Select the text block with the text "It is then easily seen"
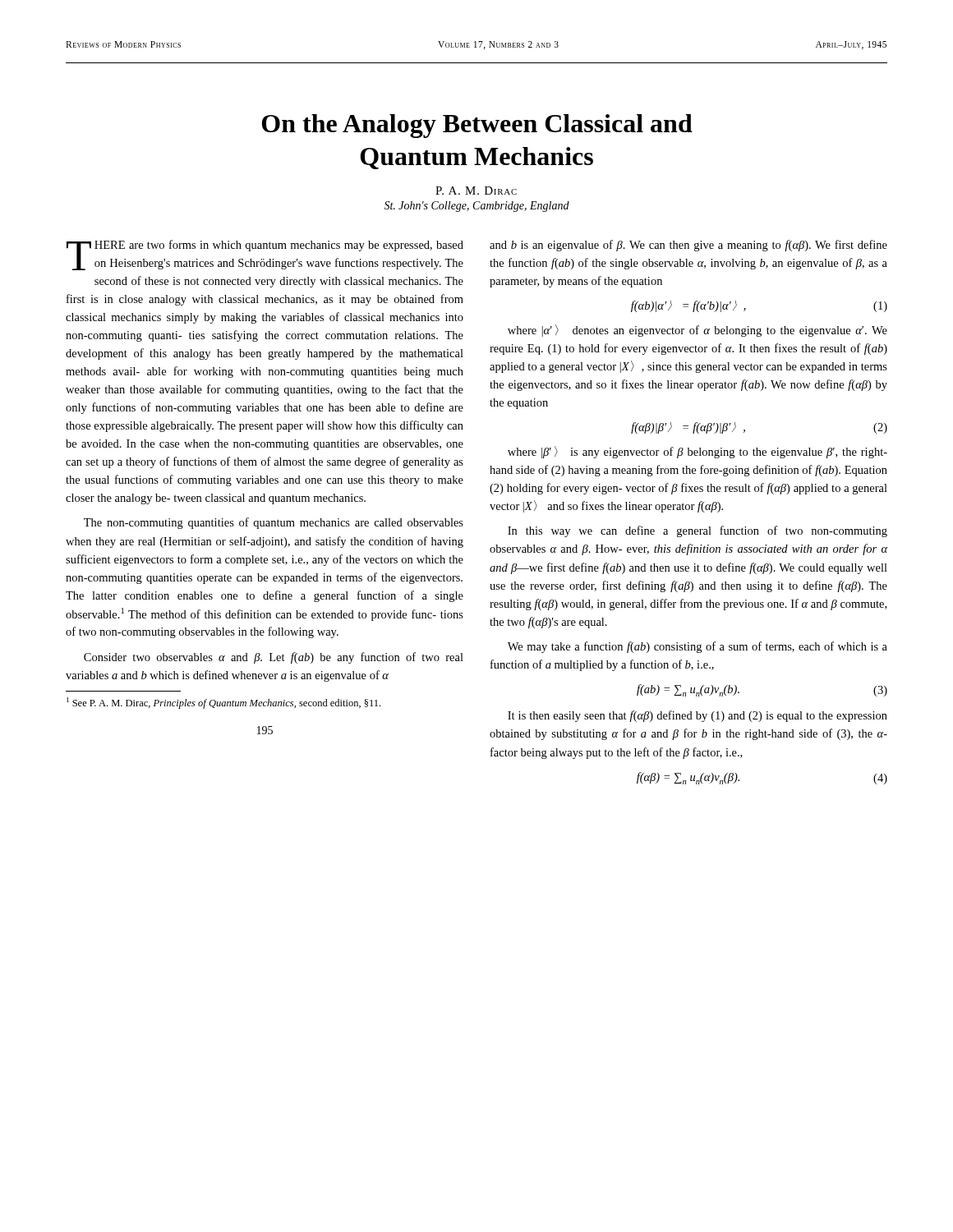This screenshot has height=1232, width=953. tap(688, 734)
